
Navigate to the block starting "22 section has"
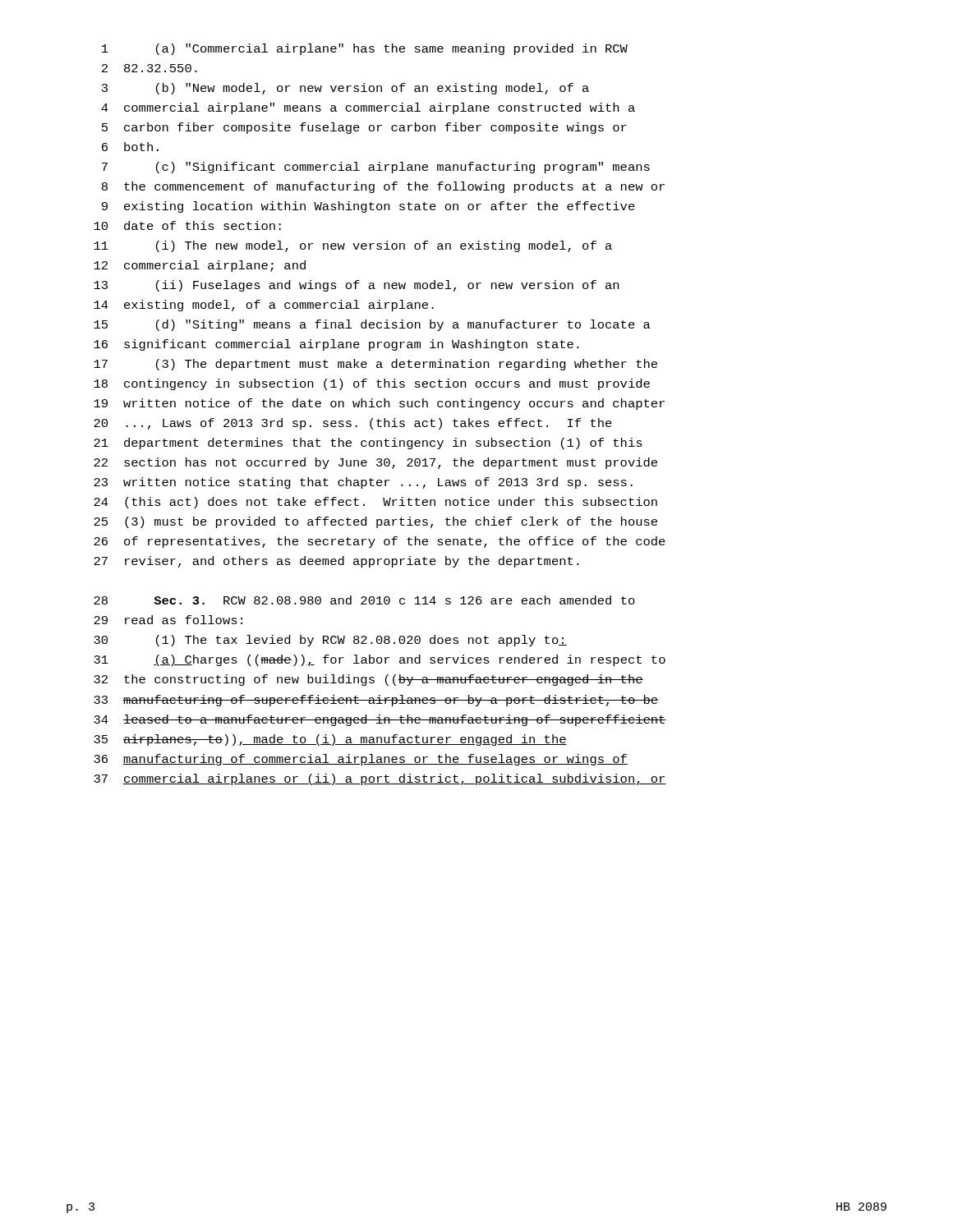[x=476, y=463]
